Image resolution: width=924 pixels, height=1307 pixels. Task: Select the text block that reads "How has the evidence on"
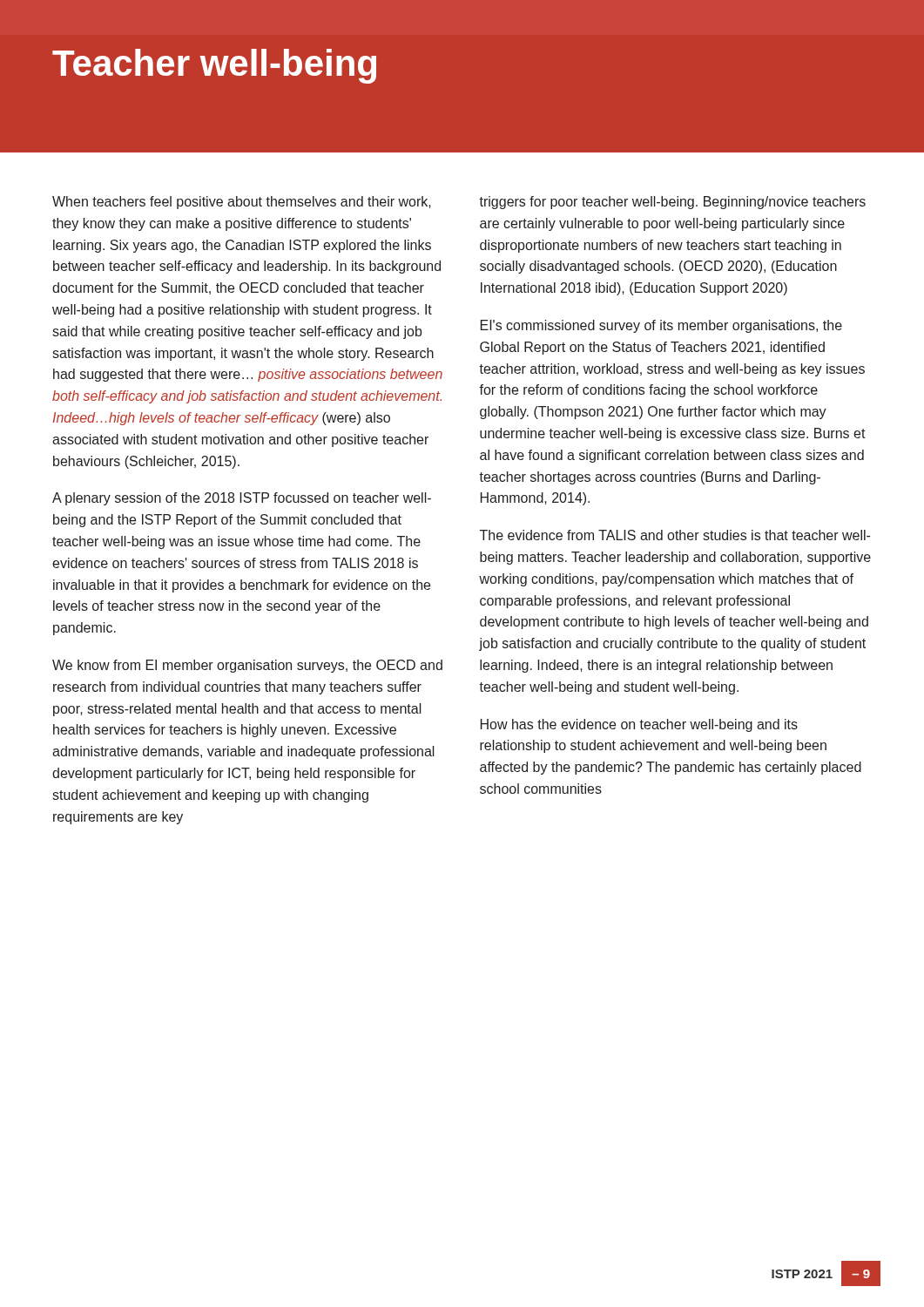[676, 757]
